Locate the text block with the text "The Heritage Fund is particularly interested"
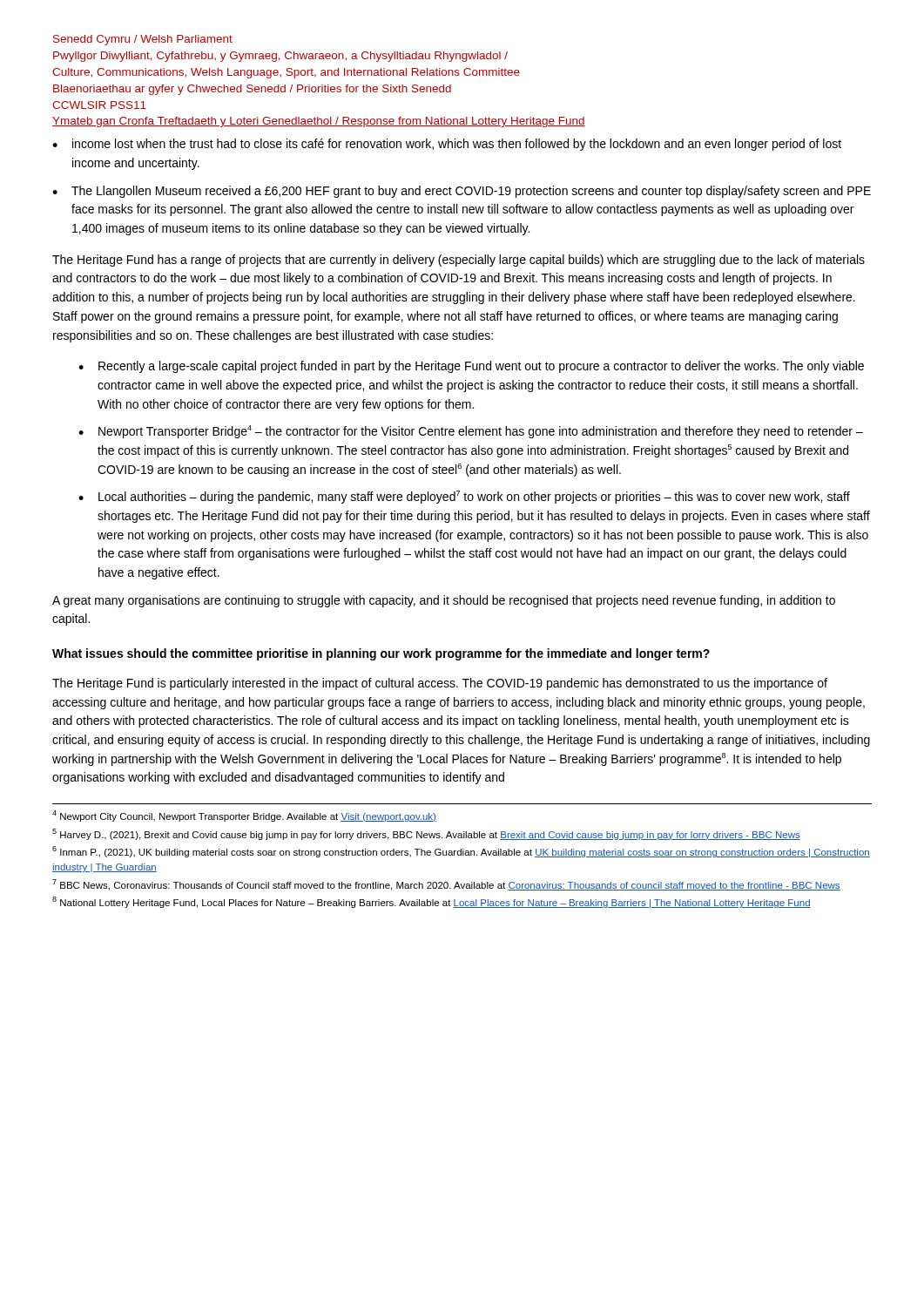The width and height of the screenshot is (924, 1307). (461, 730)
